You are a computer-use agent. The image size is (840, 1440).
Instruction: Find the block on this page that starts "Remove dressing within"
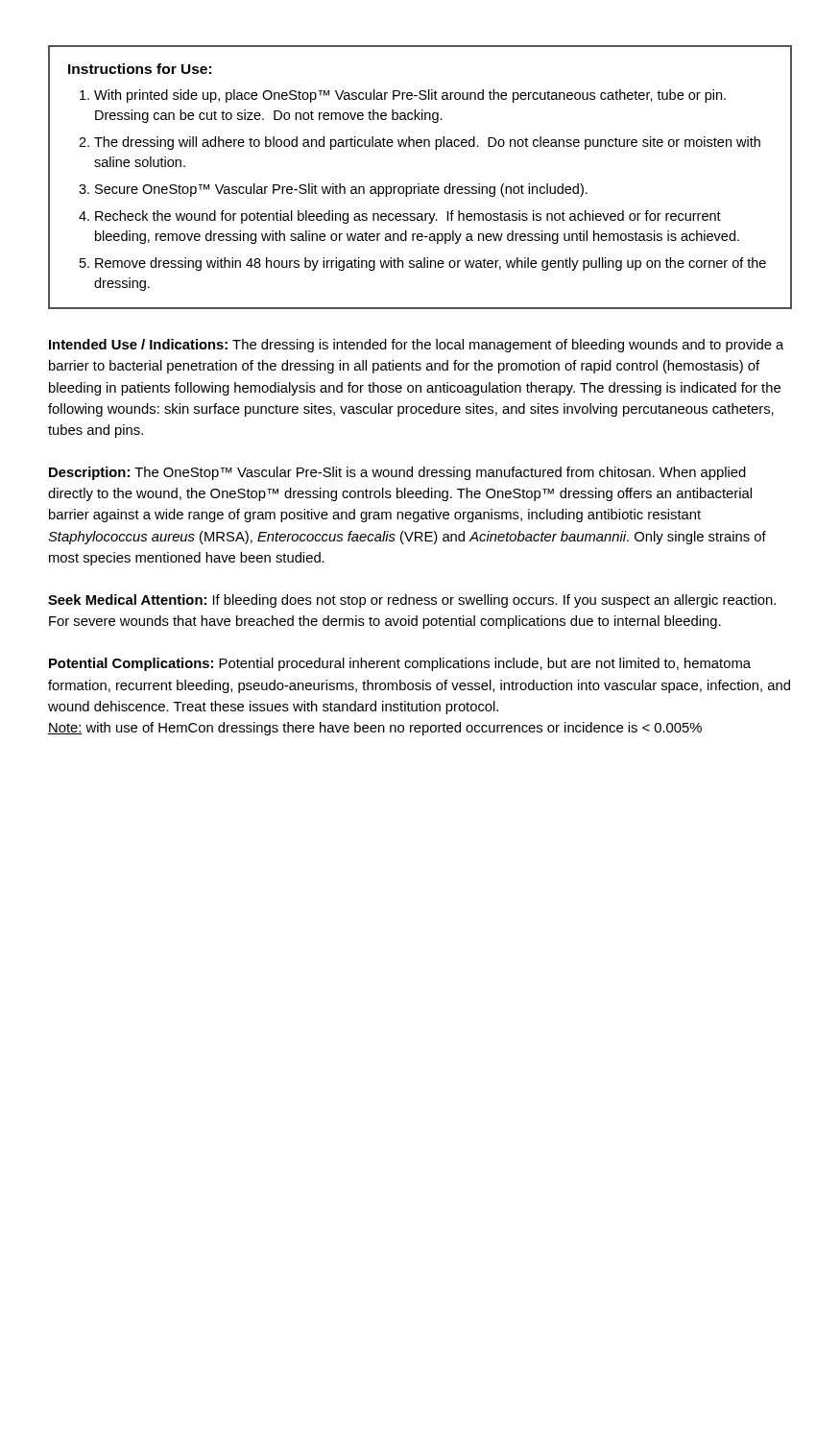[x=430, y=273]
